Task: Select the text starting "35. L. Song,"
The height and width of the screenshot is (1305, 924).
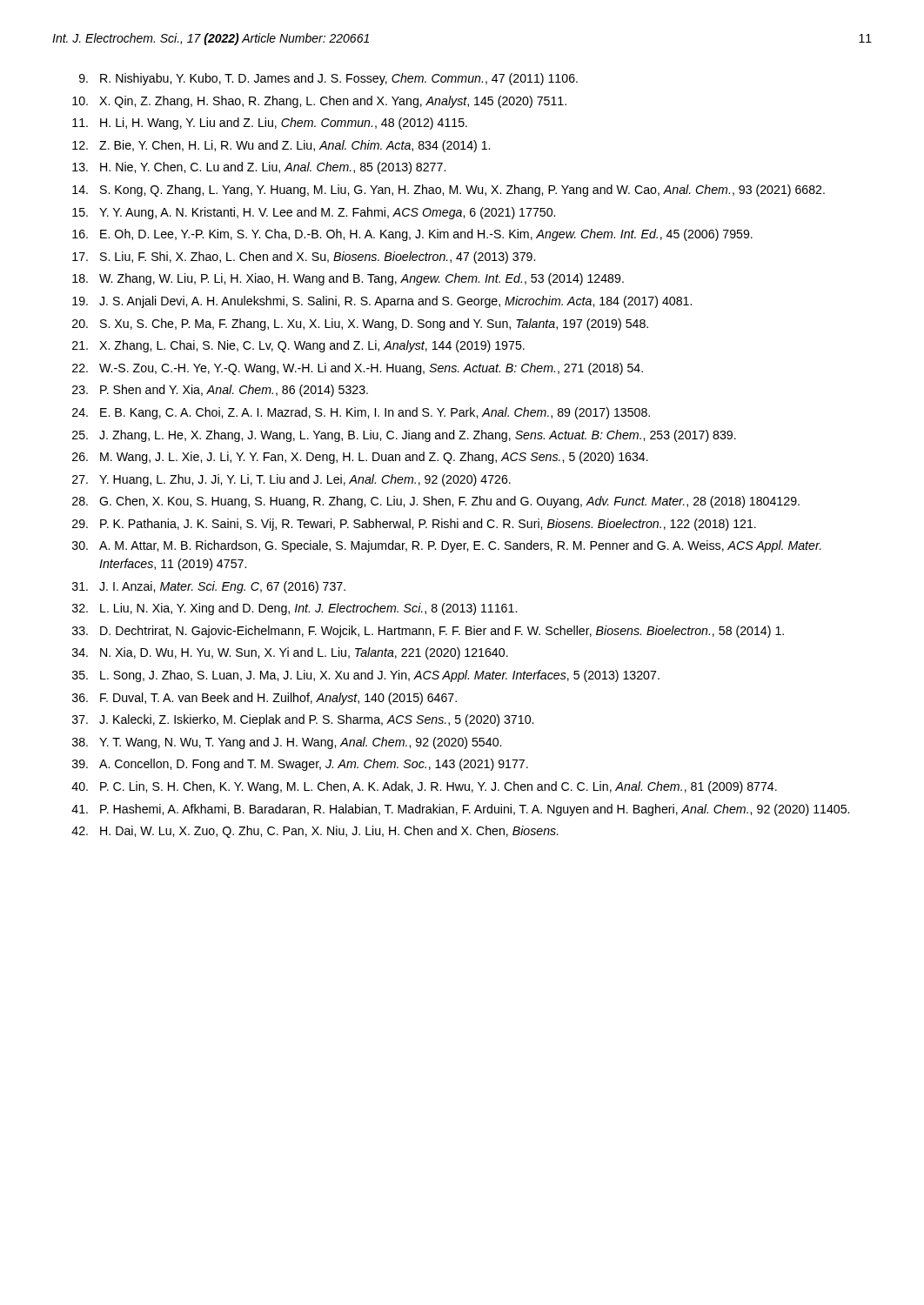Action: (x=462, y=675)
